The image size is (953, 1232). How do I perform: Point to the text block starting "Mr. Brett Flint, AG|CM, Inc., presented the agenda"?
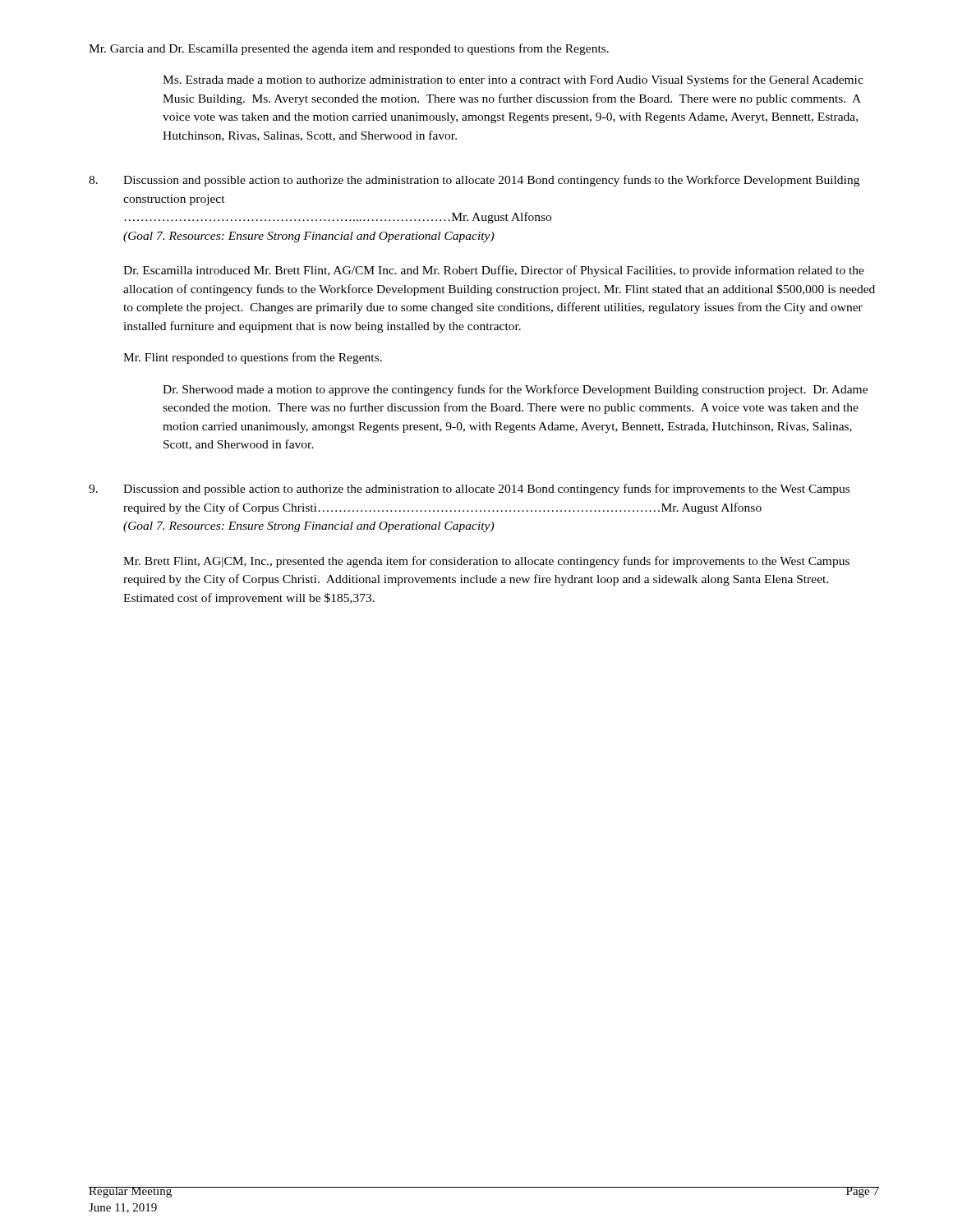487,579
